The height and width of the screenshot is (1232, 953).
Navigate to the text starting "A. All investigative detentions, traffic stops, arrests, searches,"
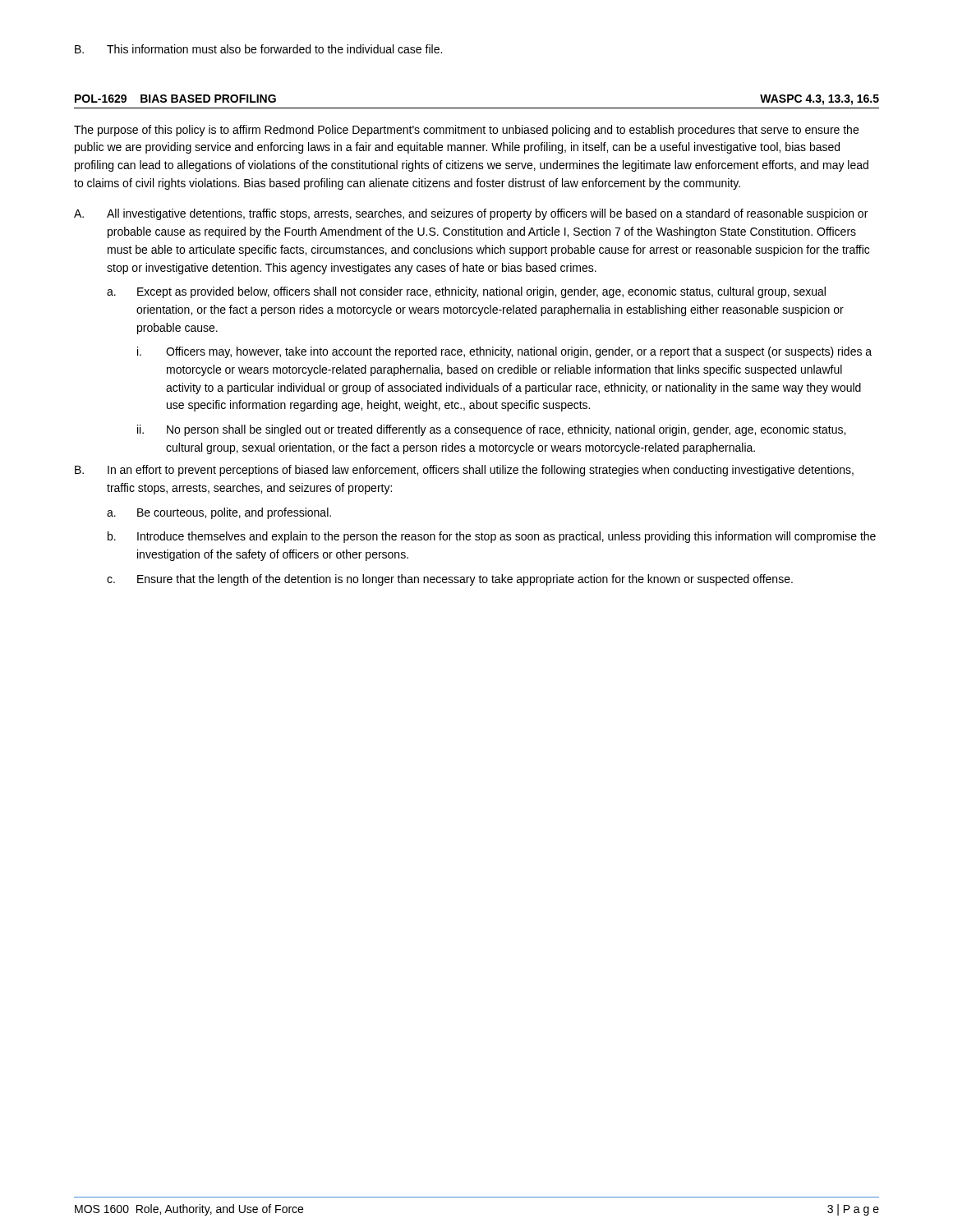[x=471, y=214]
